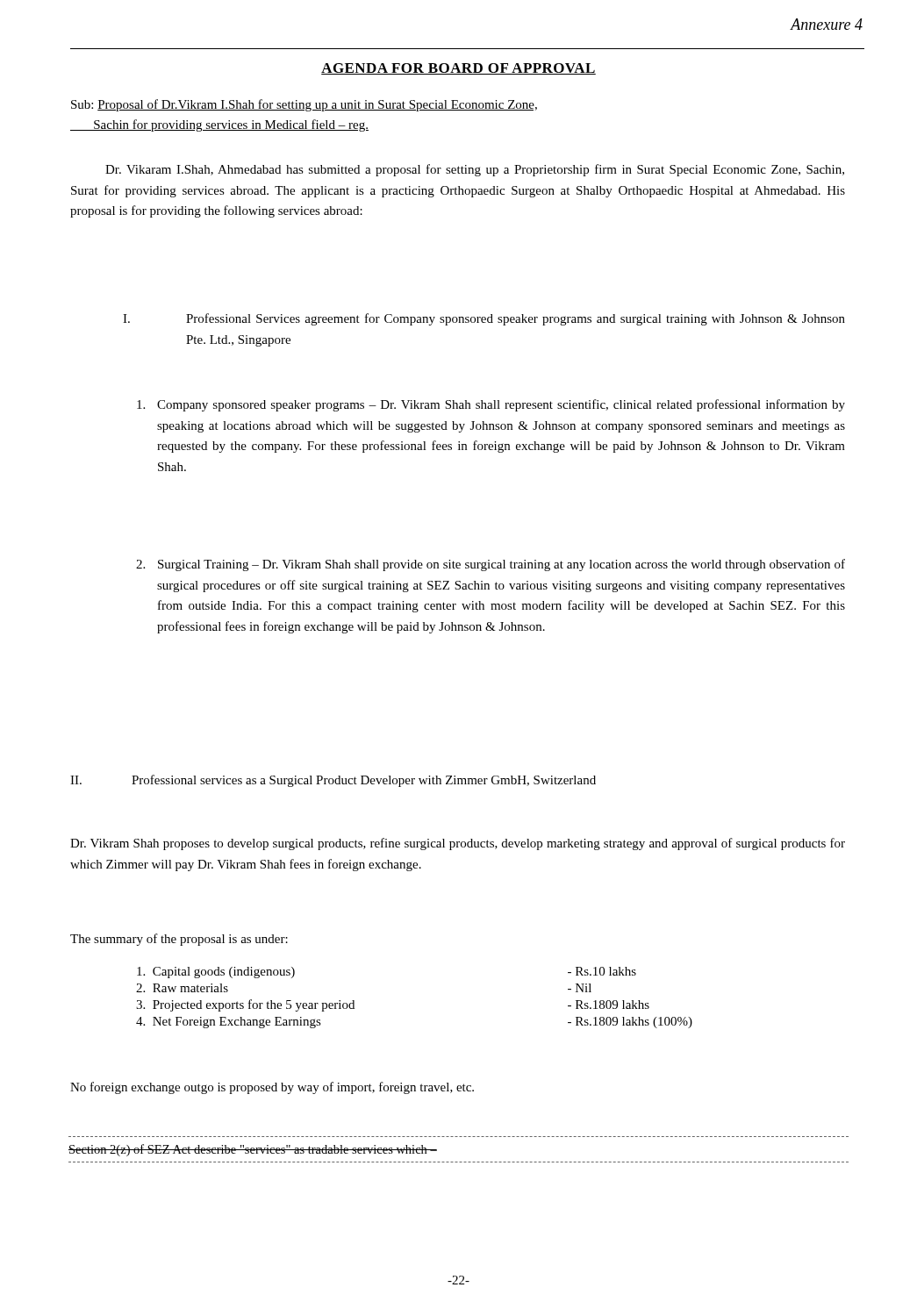This screenshot has width=917, height=1316.
Task: Navigate to the passage starting "I. Professional Services agreement"
Action: click(x=484, y=330)
